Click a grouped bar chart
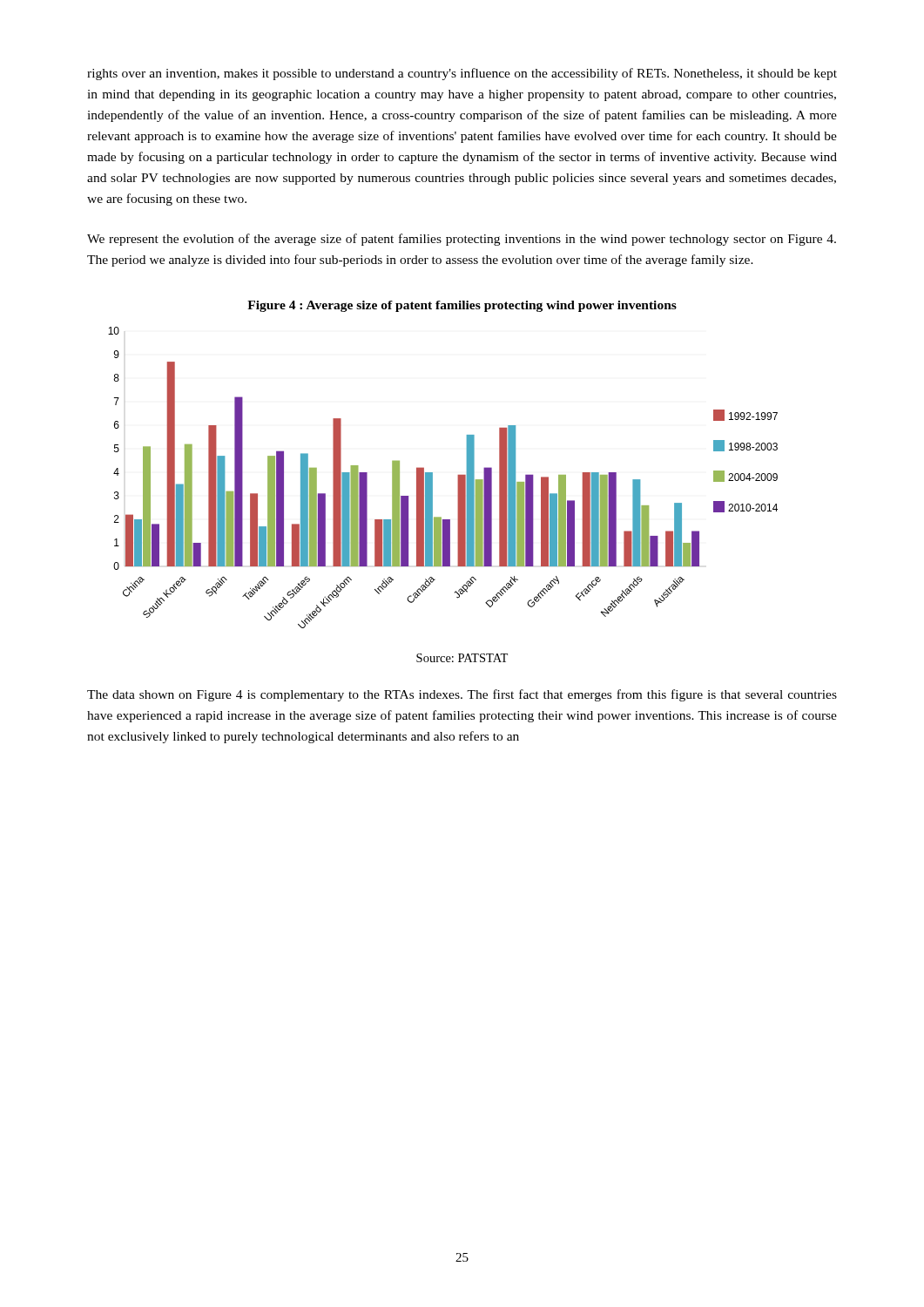 click(462, 484)
